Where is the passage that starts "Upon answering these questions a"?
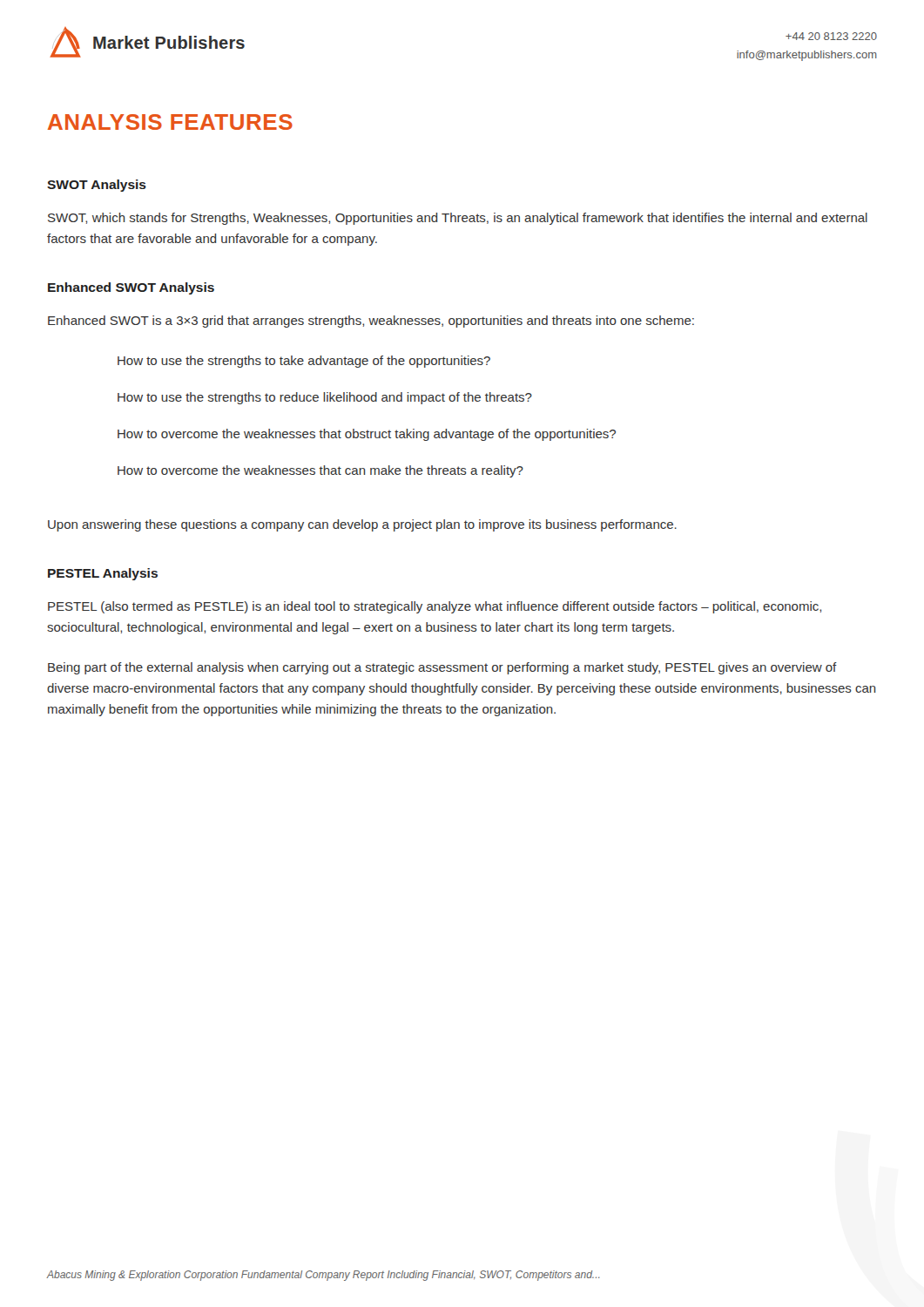The image size is (924, 1307). coord(462,525)
